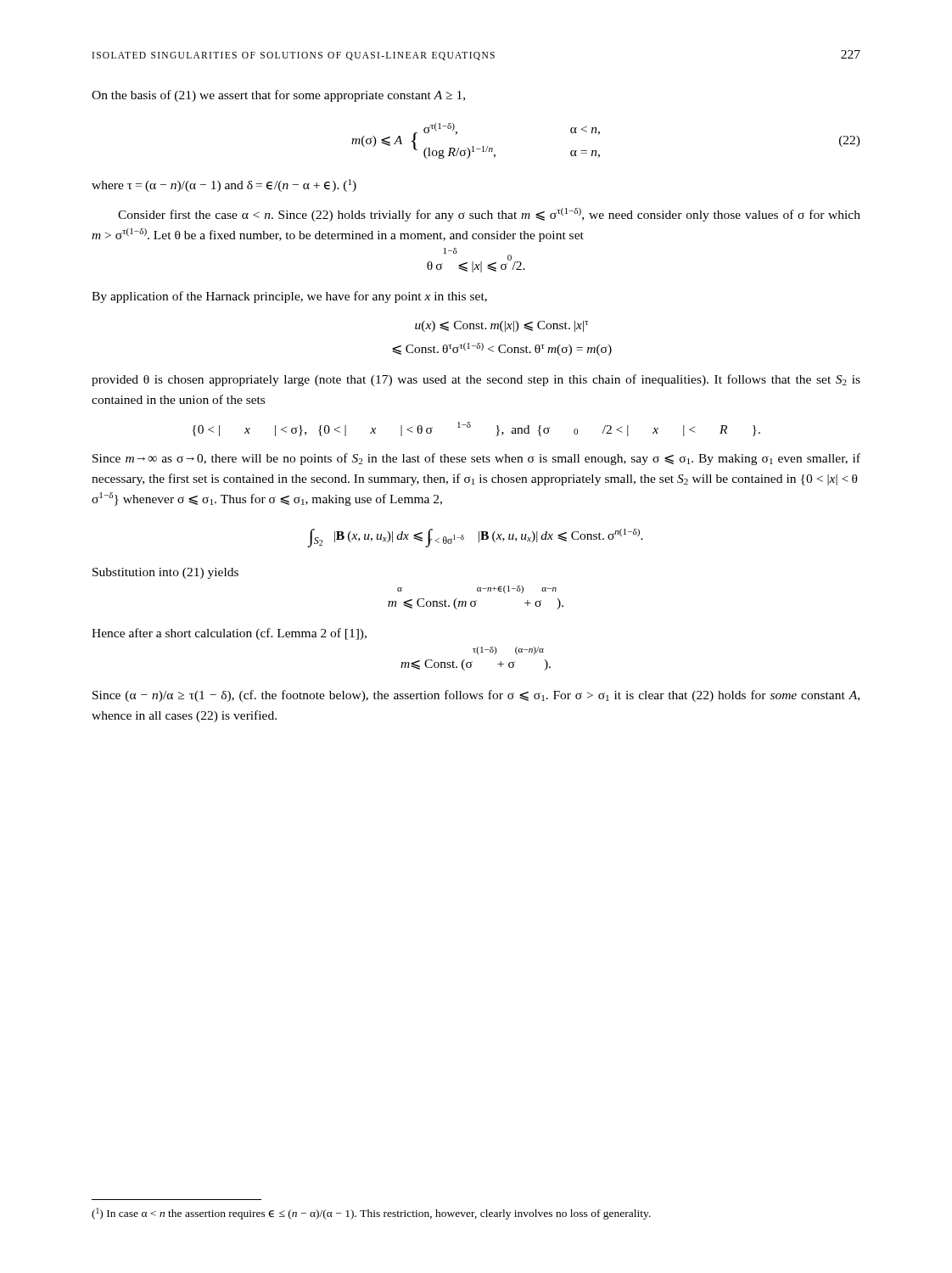
Task: Locate the text starting "where τ = (α − n)/(α"
Action: point(224,184)
